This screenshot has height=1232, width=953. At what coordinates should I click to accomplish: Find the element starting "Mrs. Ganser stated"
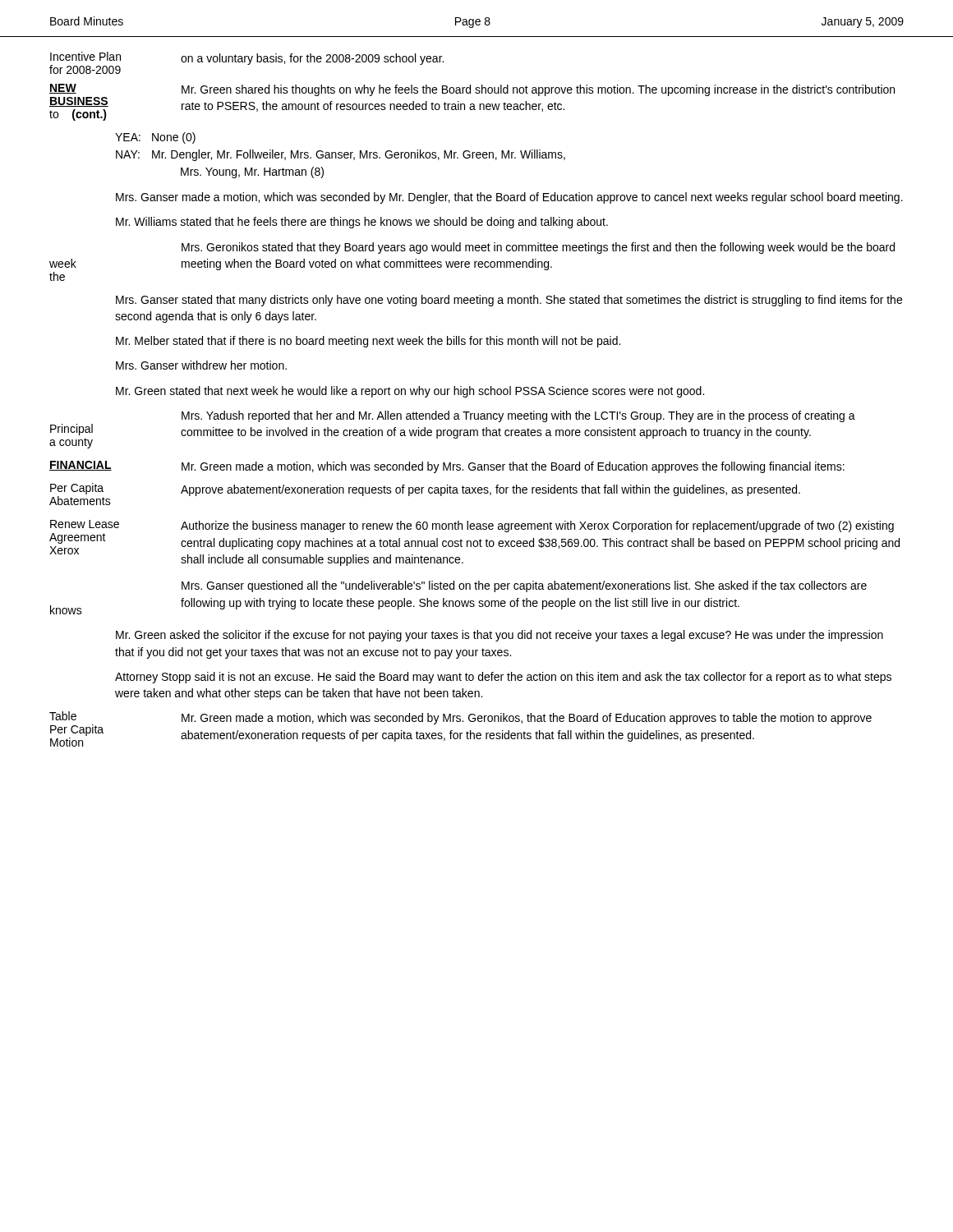pos(509,308)
